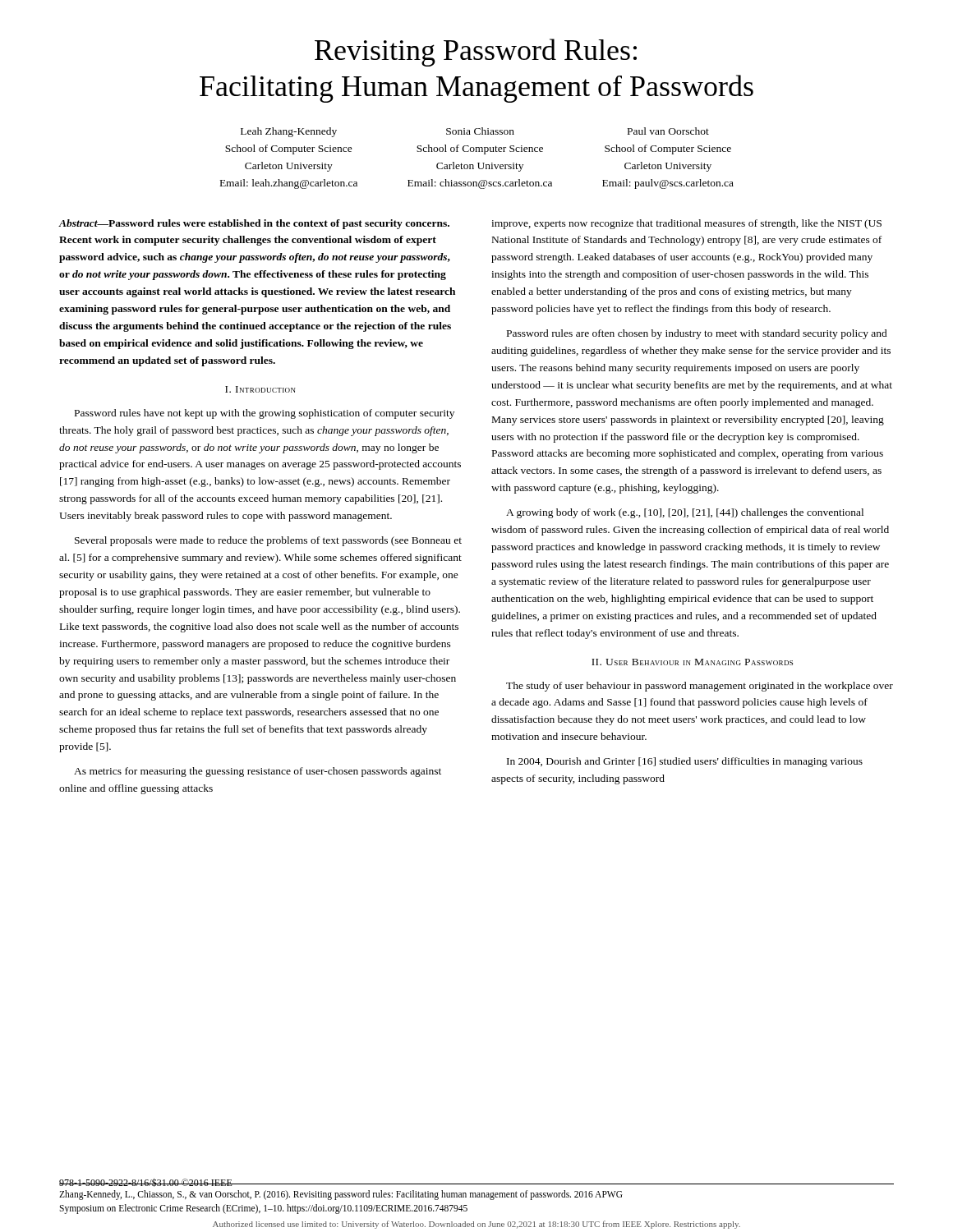Locate the block starting "improve, experts now recognize that"
The width and height of the screenshot is (953, 1232).
tap(693, 428)
